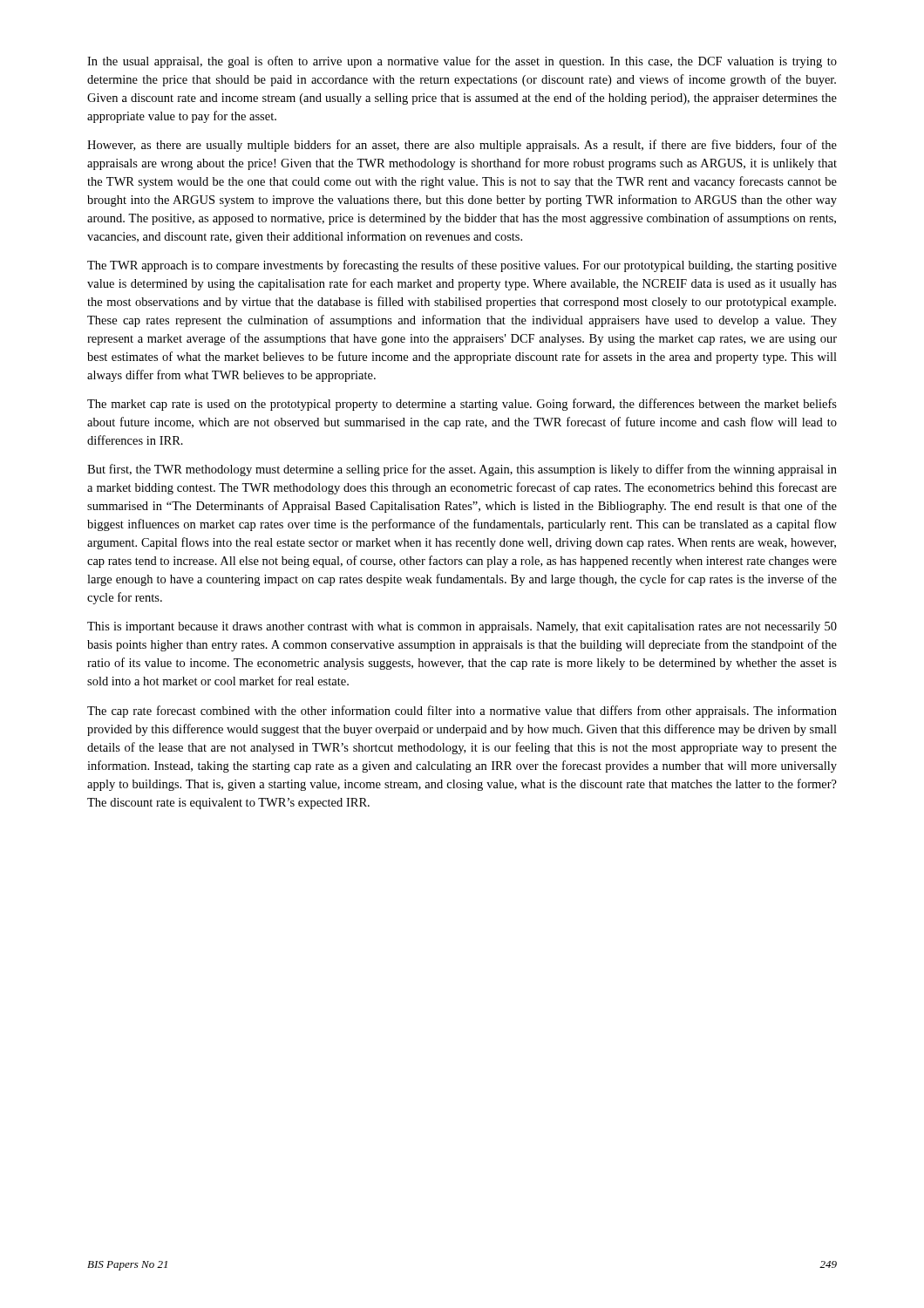Viewport: 924px width, 1308px height.
Task: Find the passage starting "In the usual appraisal,"
Action: coord(462,88)
